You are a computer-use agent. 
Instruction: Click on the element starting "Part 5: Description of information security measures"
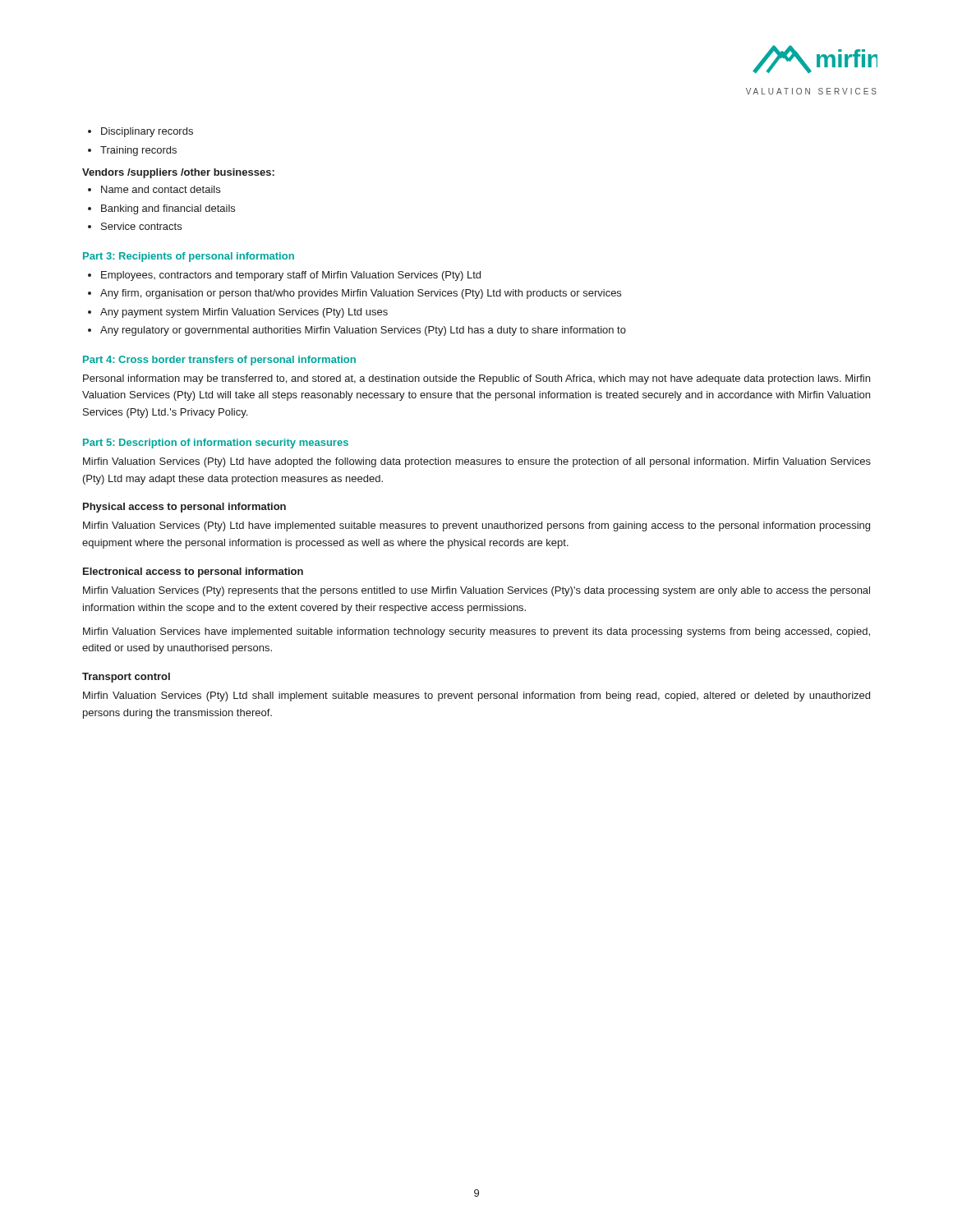pos(215,442)
